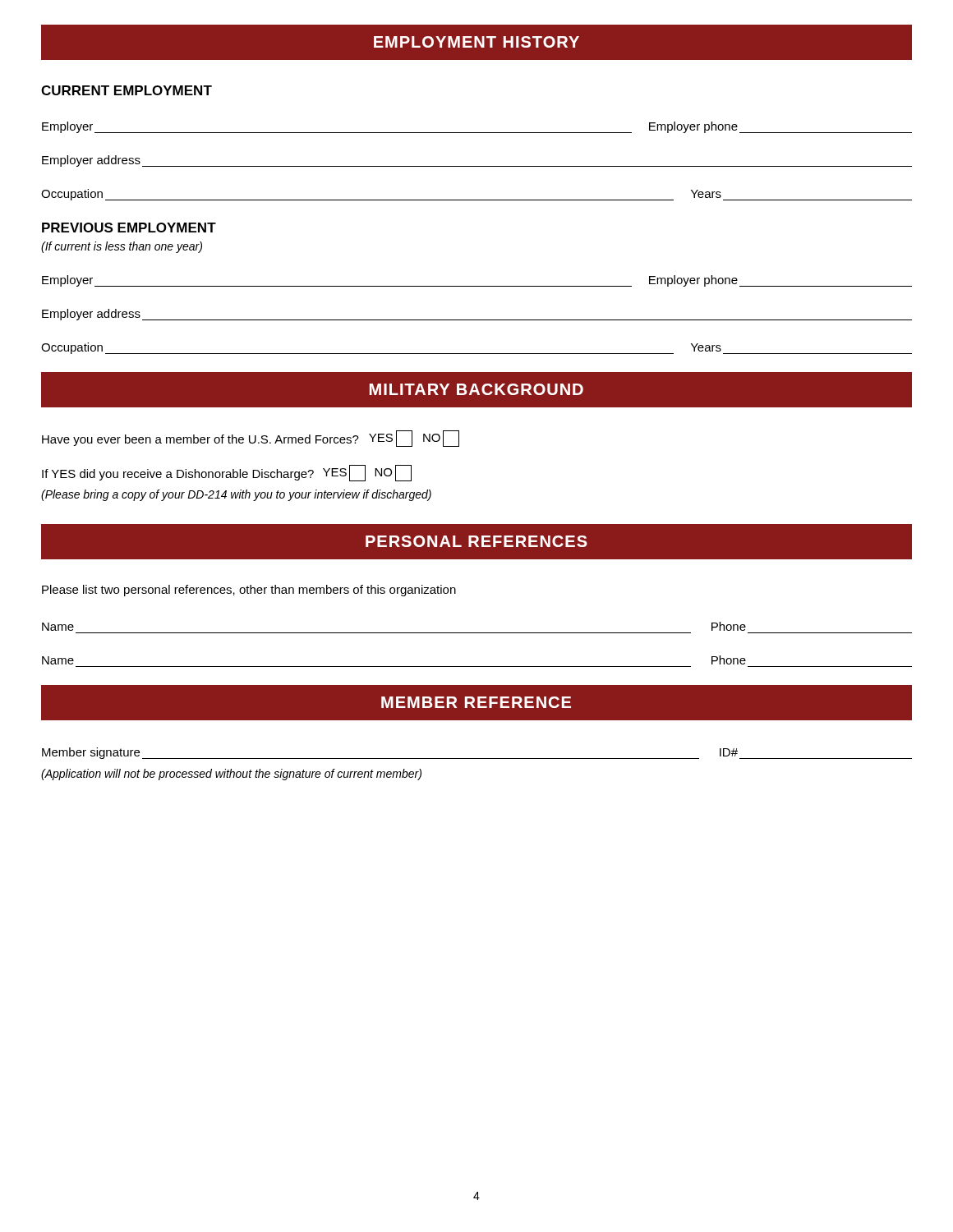Click on the section header containing "PREVIOUS EMPLOYMENT"
This screenshot has width=953, height=1232.
pyautogui.click(x=128, y=228)
